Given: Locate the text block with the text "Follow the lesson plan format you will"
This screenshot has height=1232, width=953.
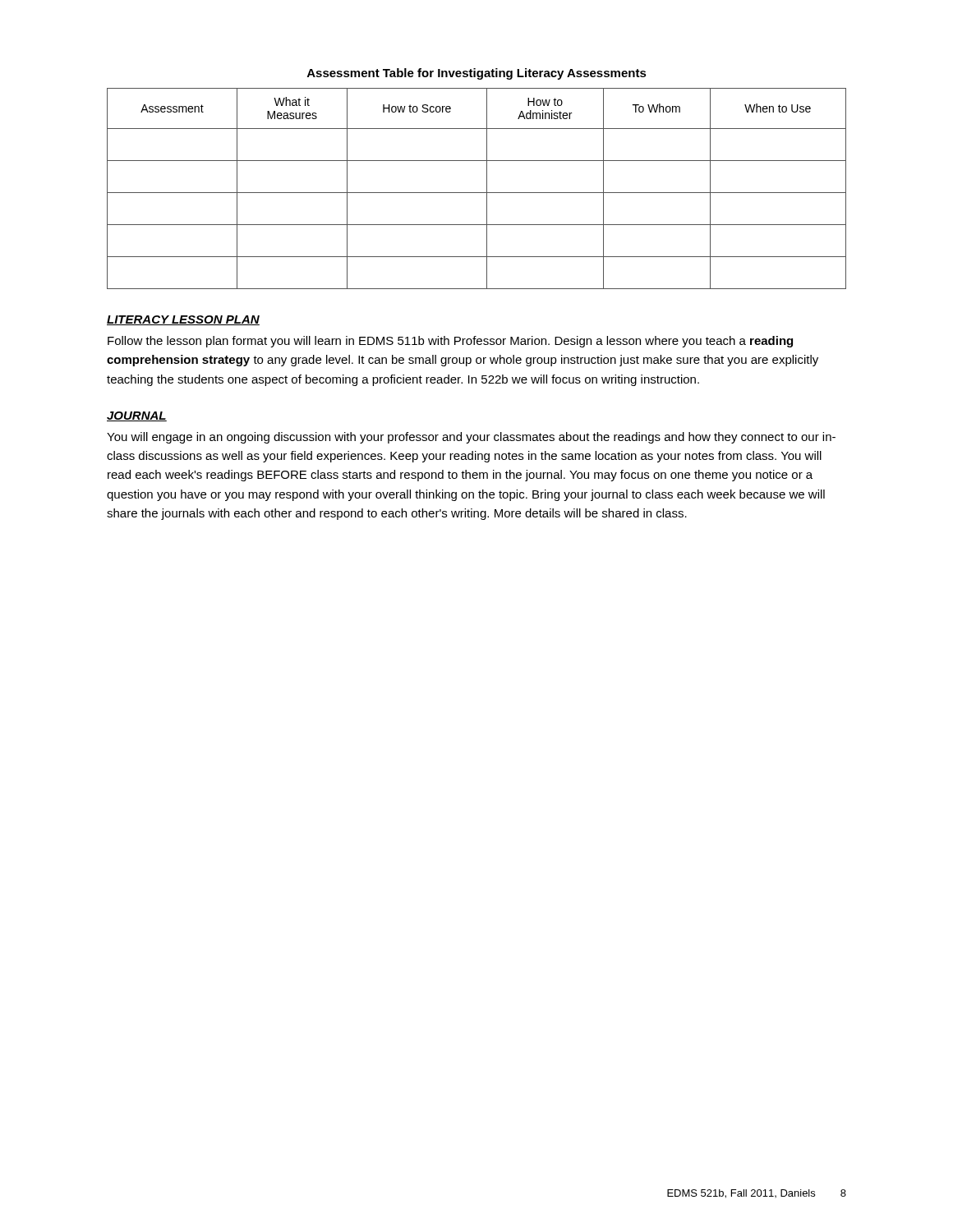Looking at the screenshot, I should click(x=463, y=360).
